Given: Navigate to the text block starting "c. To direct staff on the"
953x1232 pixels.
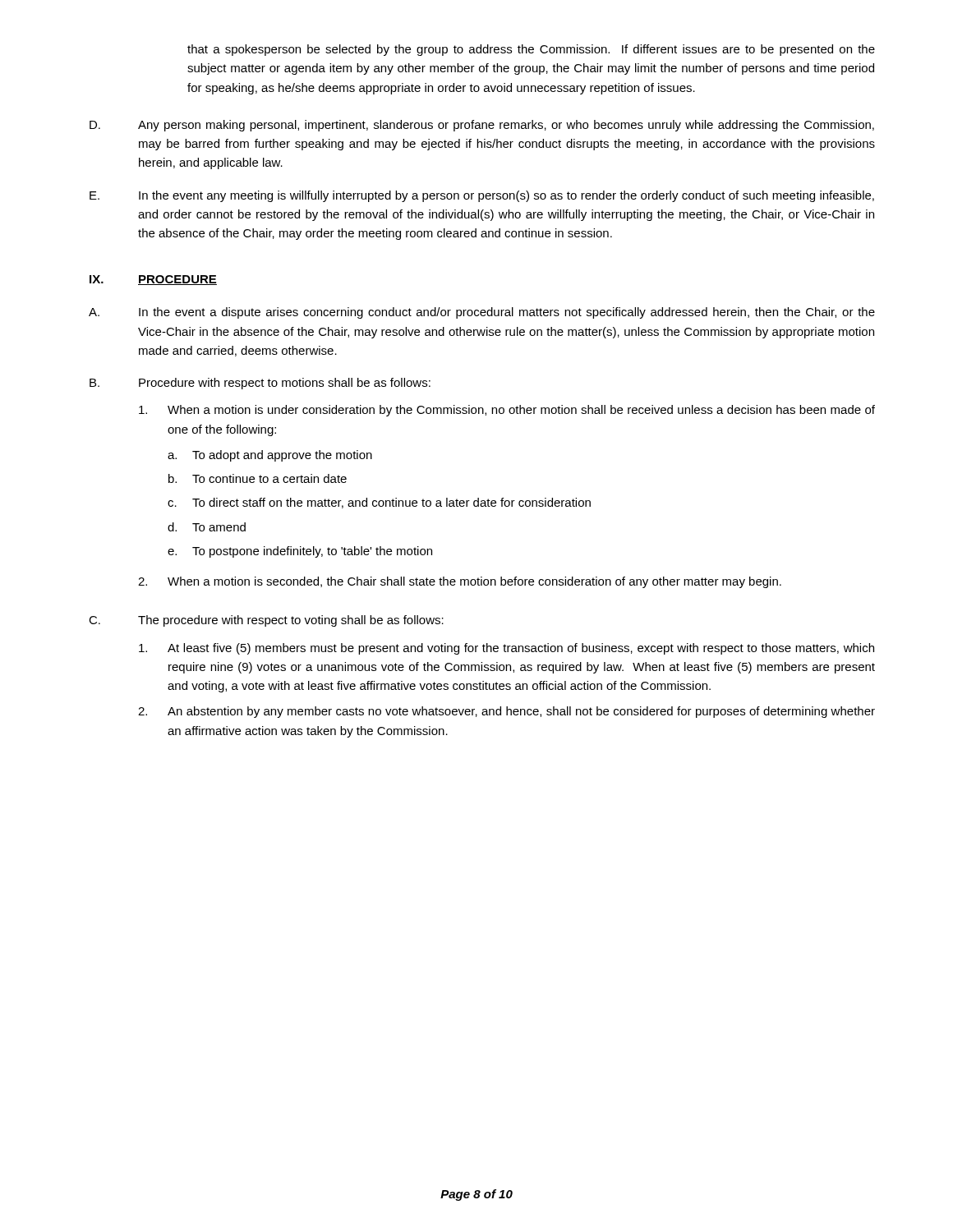Looking at the screenshot, I should click(x=521, y=503).
